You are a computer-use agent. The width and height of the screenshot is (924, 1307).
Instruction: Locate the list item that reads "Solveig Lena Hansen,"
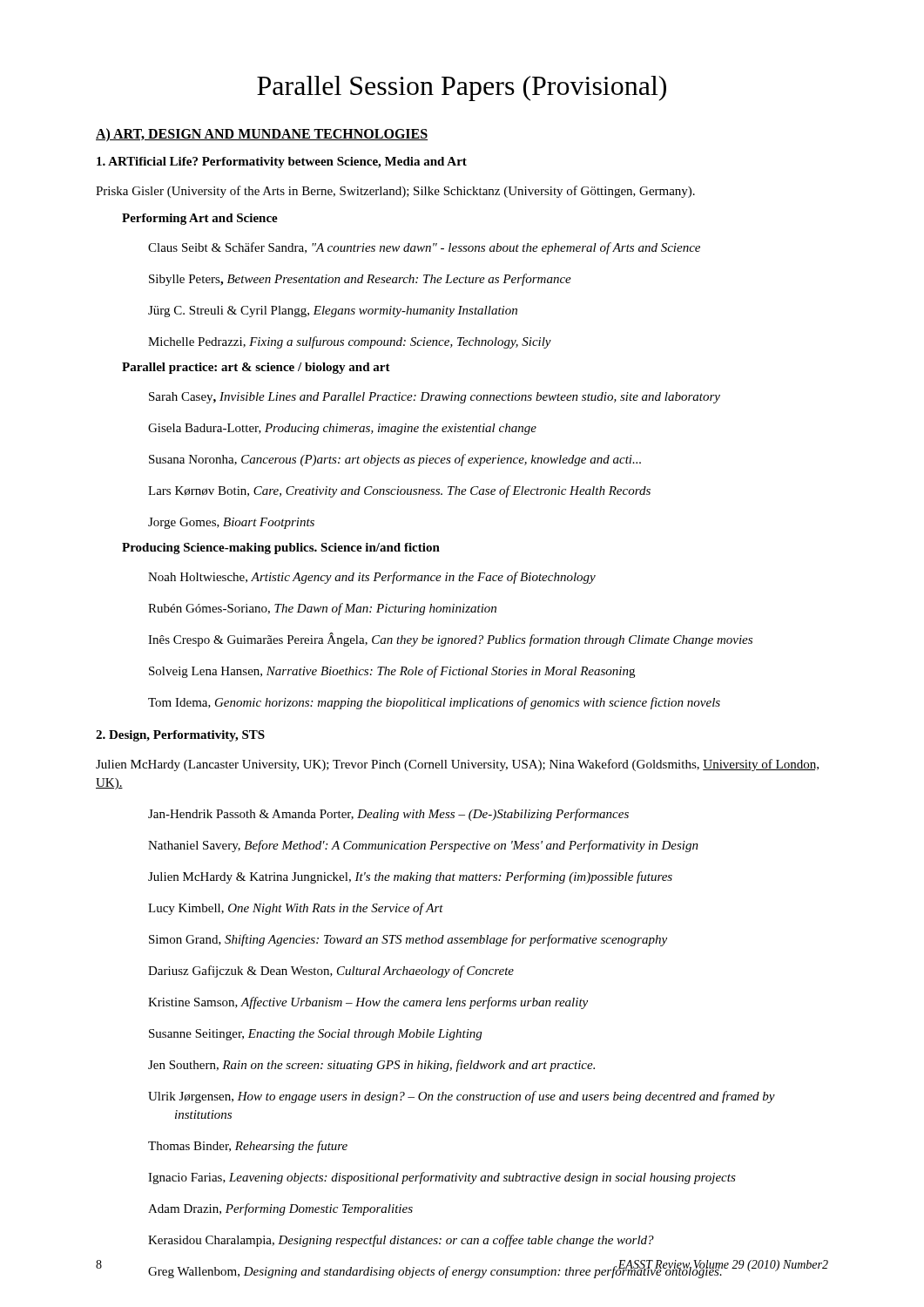tap(475, 671)
